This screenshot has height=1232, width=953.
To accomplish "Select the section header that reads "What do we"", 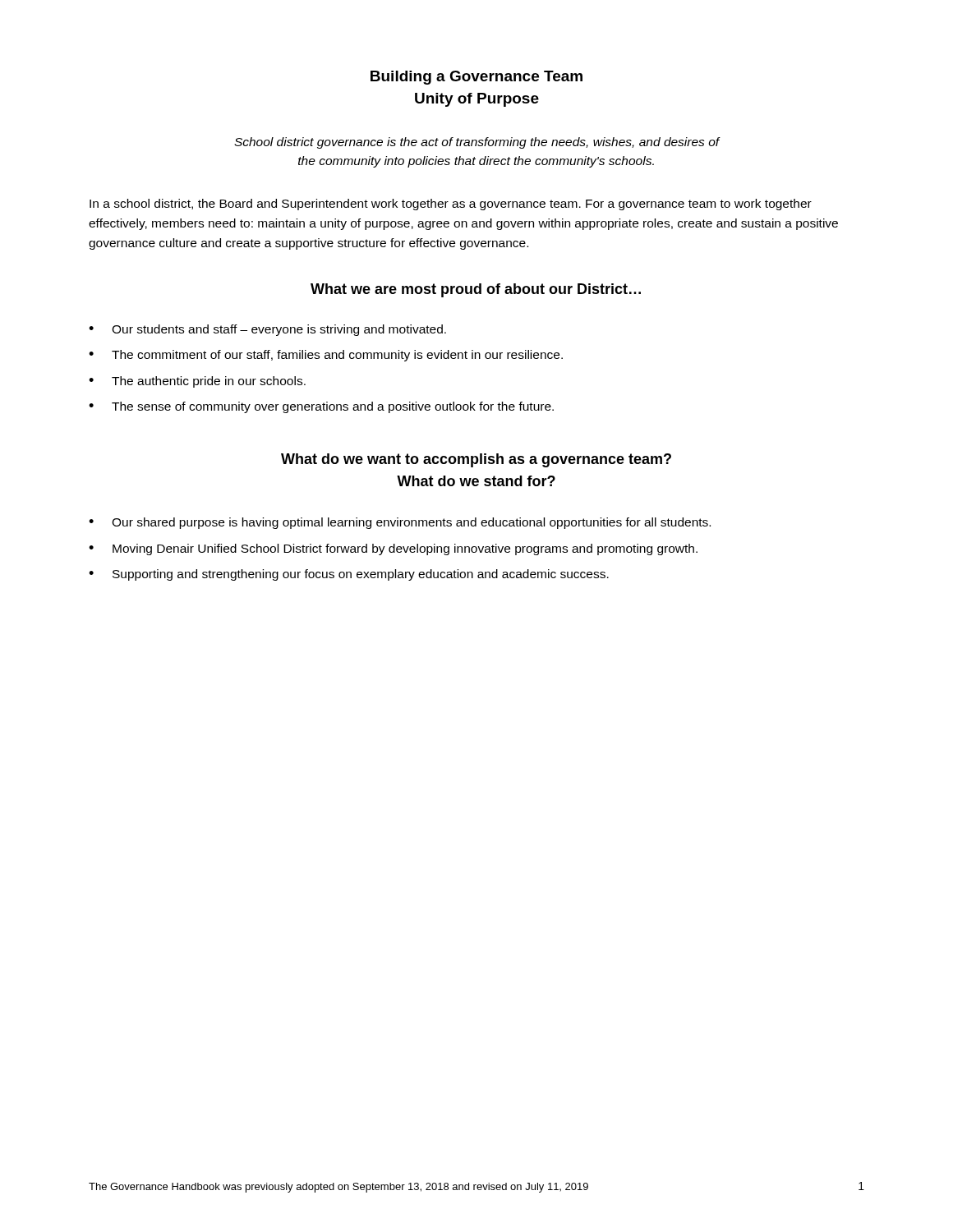I will point(476,471).
